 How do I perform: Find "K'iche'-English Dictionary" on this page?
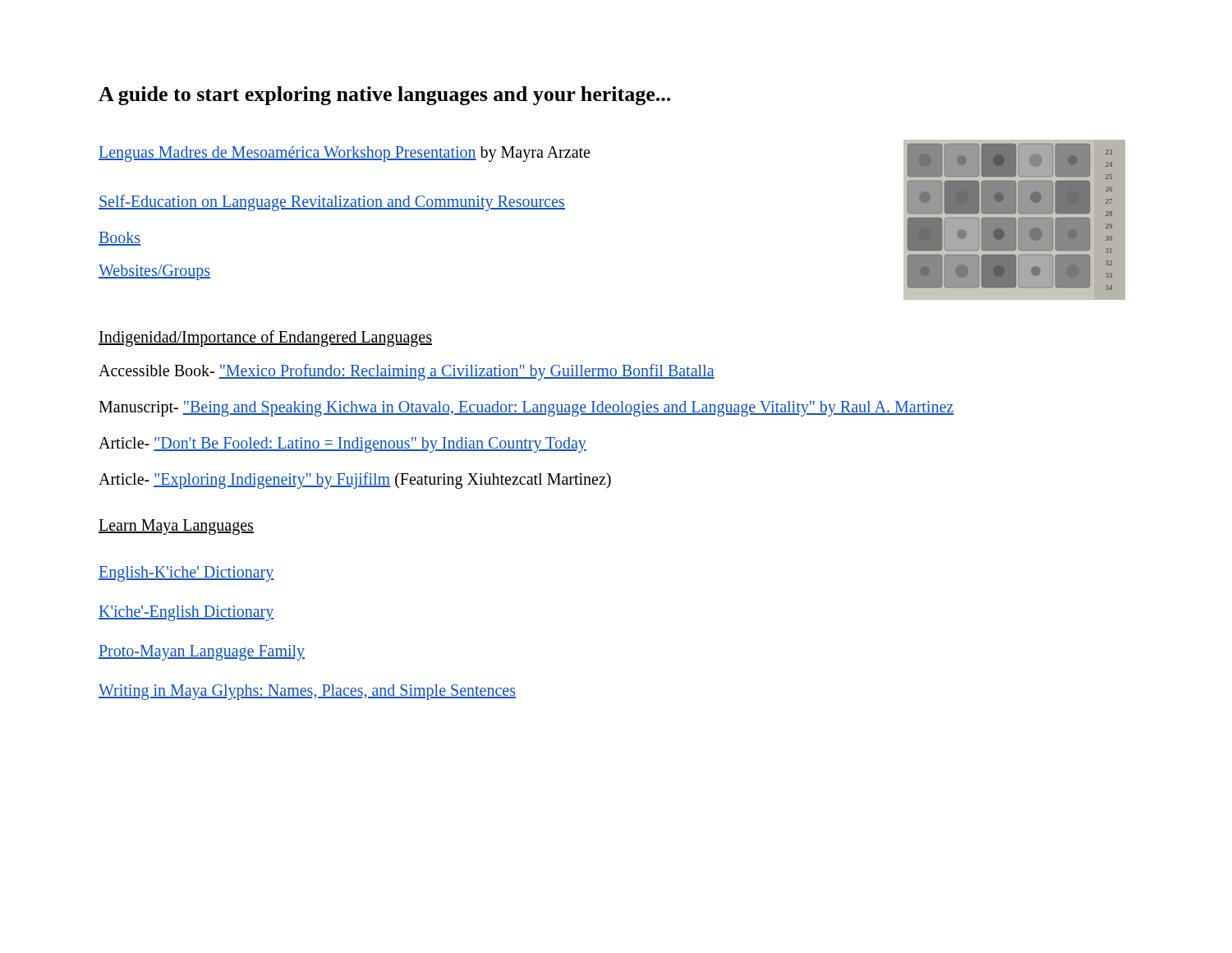(x=186, y=611)
